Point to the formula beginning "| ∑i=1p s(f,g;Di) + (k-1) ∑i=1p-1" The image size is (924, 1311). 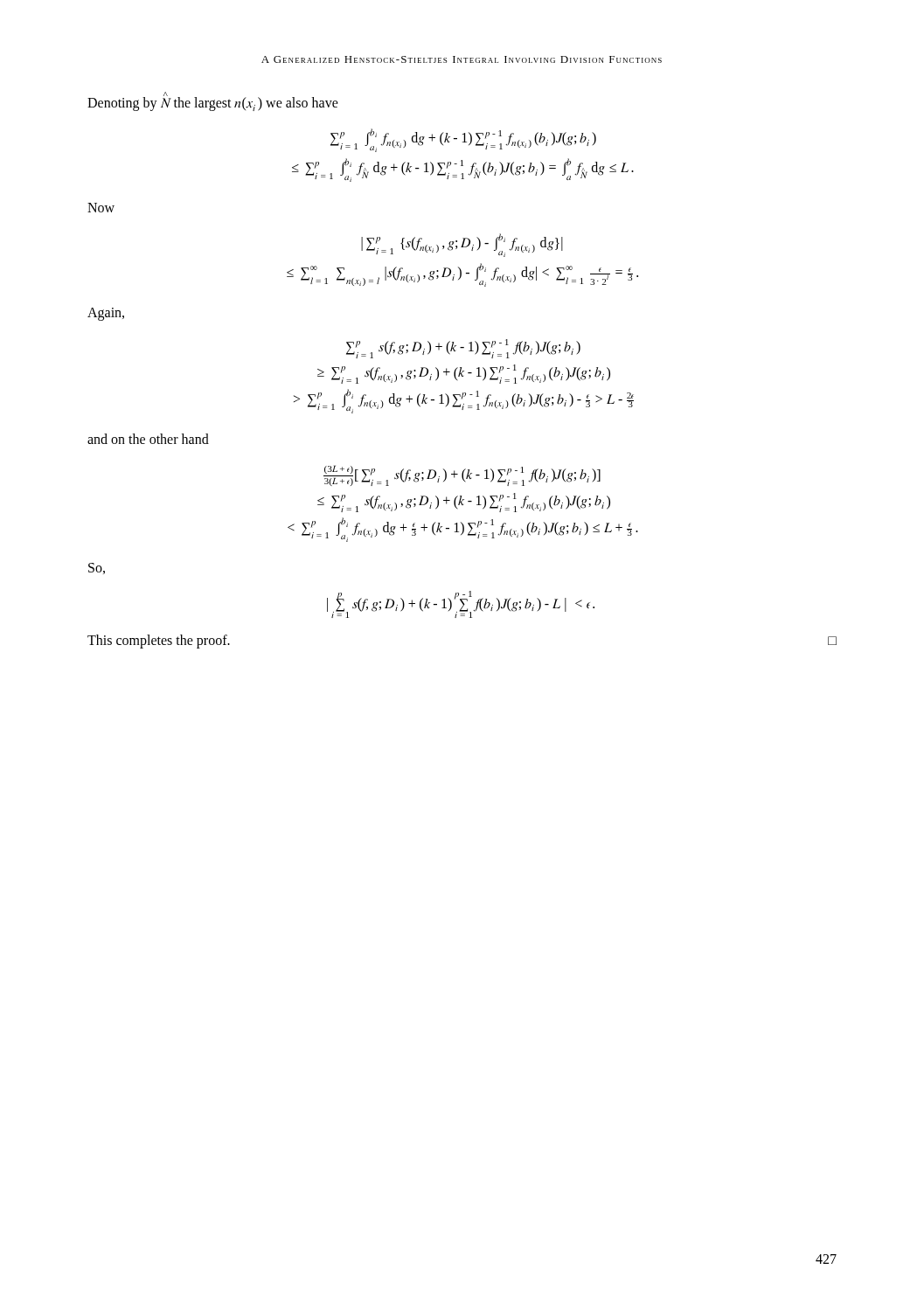(462, 604)
